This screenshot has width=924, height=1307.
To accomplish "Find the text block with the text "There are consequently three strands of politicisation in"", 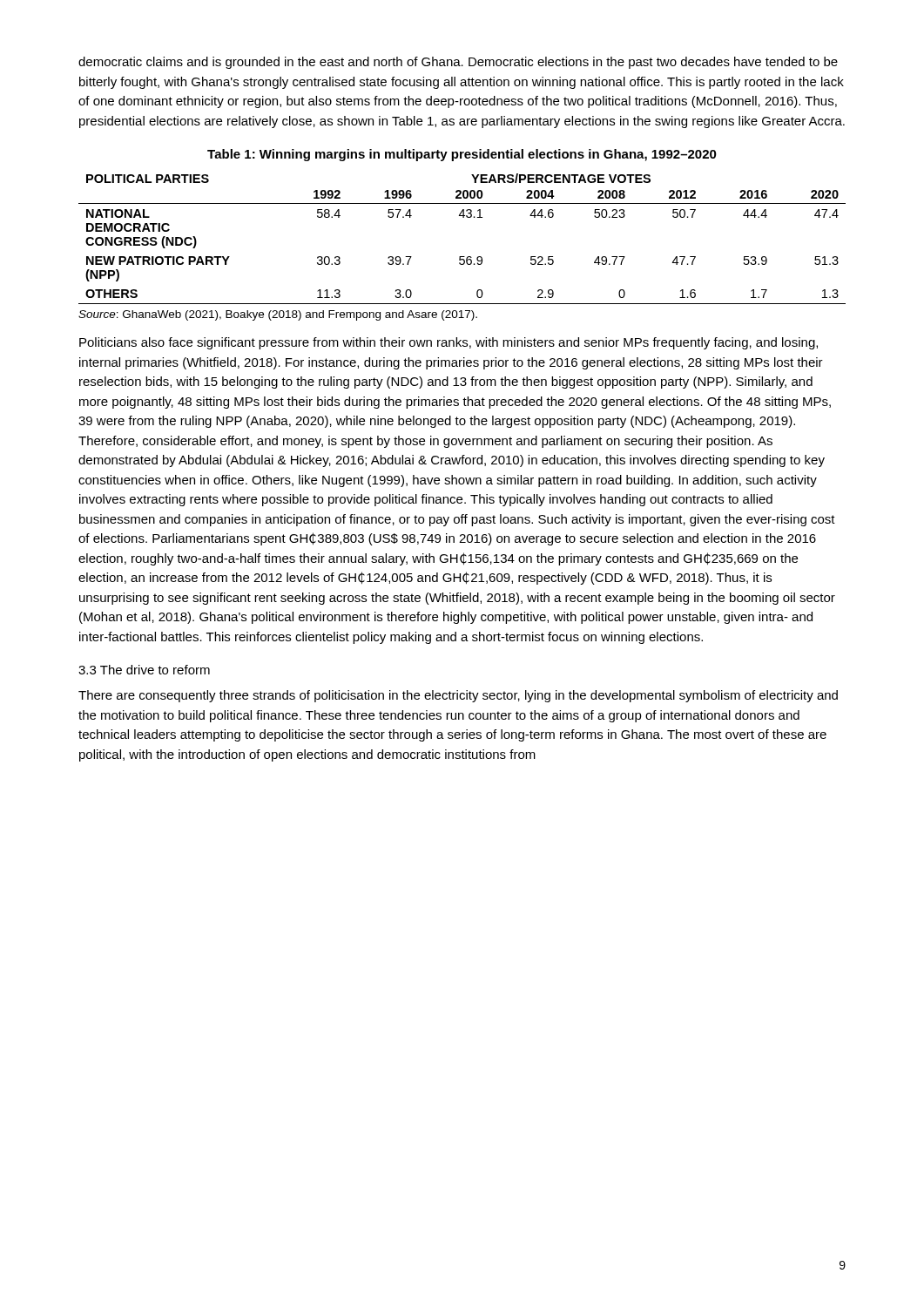I will coord(462,725).
